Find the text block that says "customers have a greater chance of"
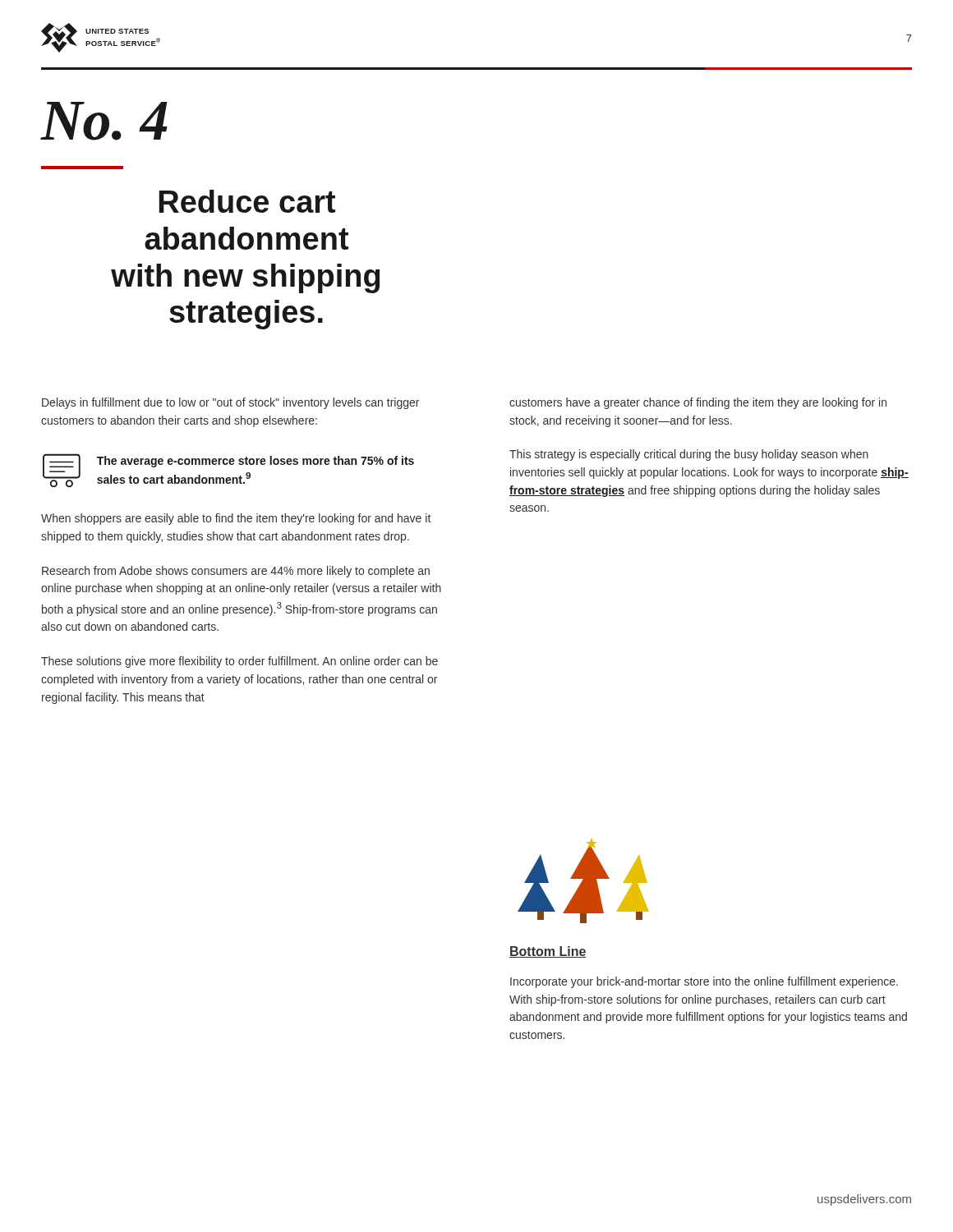 [698, 411]
